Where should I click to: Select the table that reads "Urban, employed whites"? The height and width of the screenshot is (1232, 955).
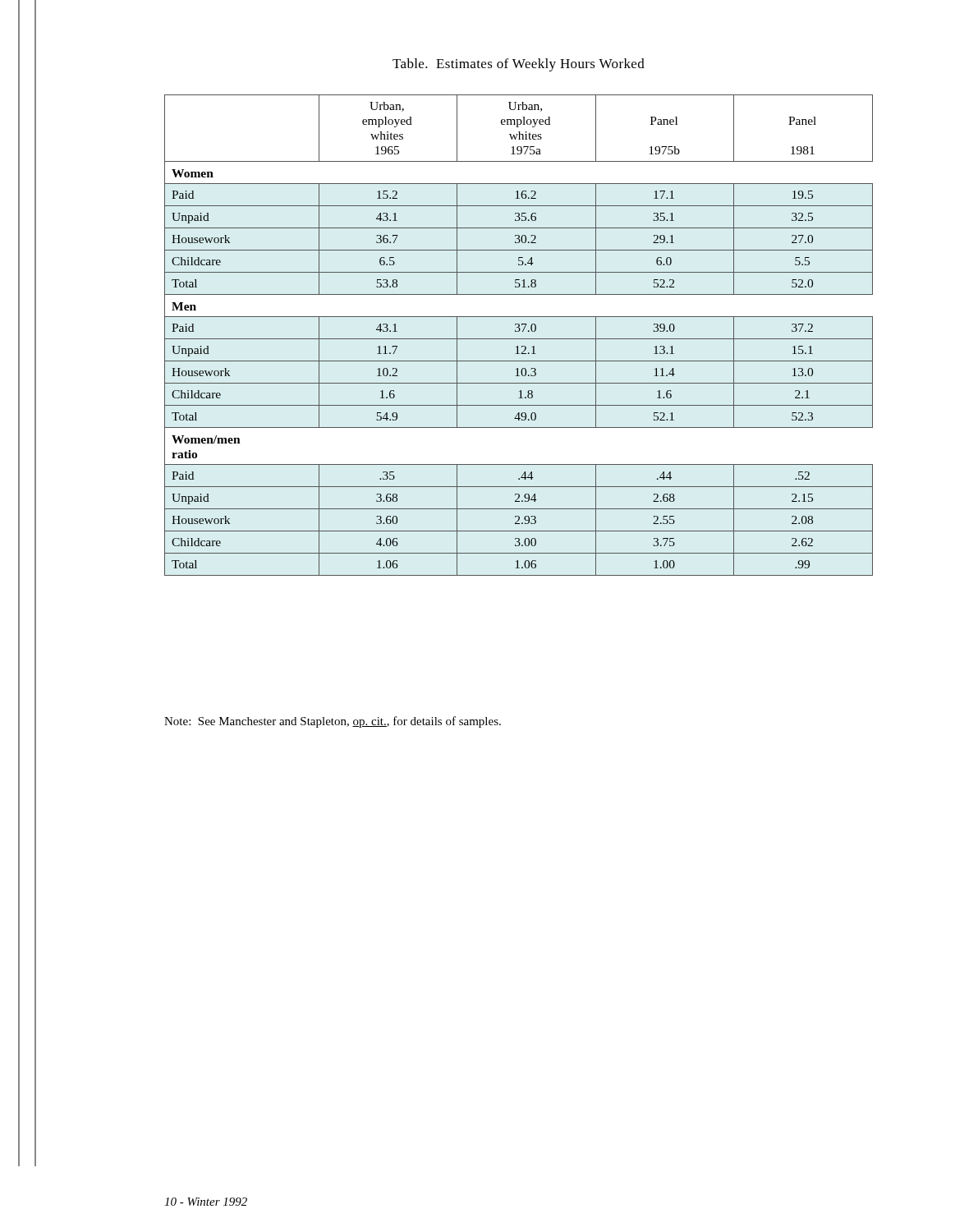click(519, 335)
